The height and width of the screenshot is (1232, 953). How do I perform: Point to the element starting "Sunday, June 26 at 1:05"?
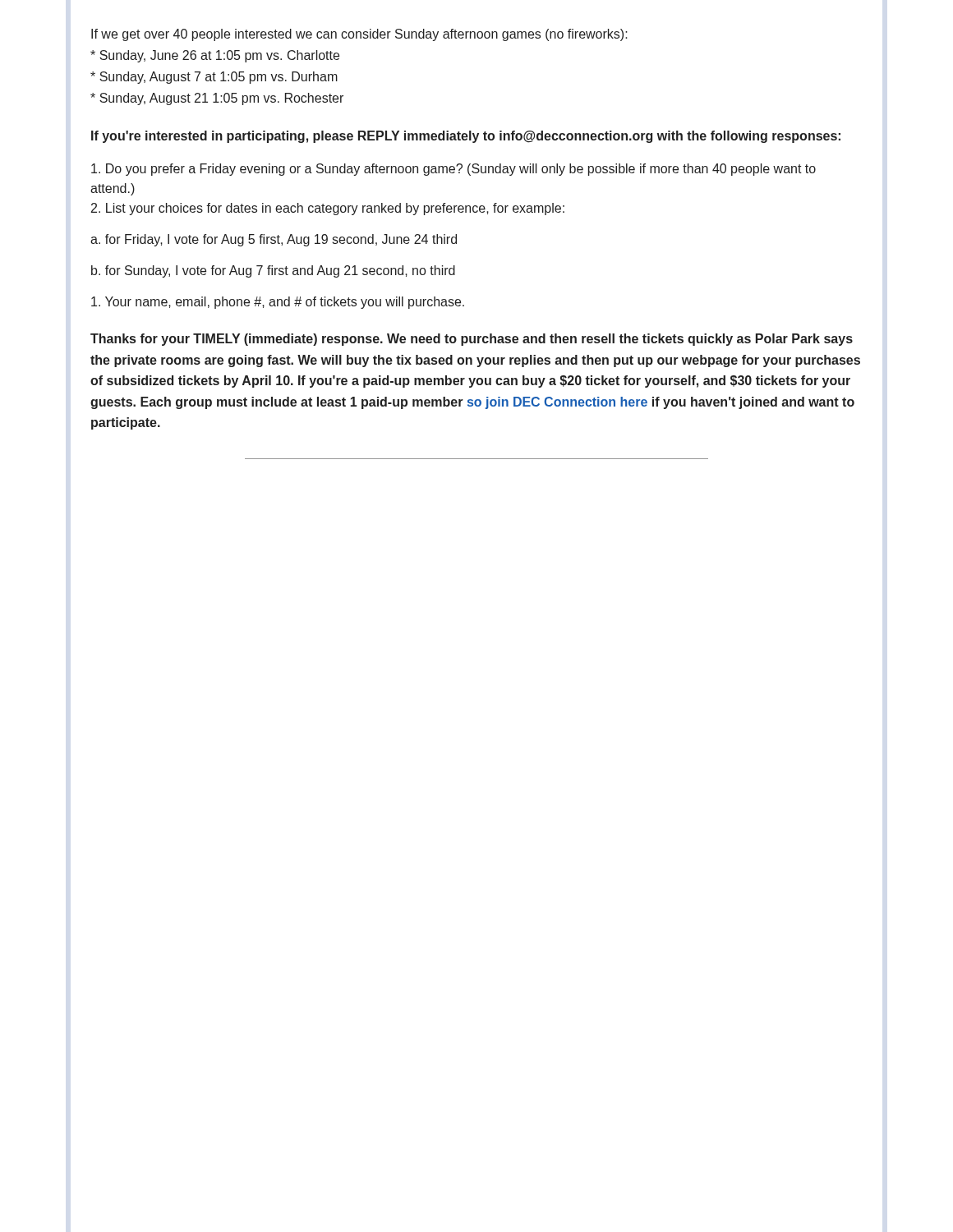[x=215, y=55]
